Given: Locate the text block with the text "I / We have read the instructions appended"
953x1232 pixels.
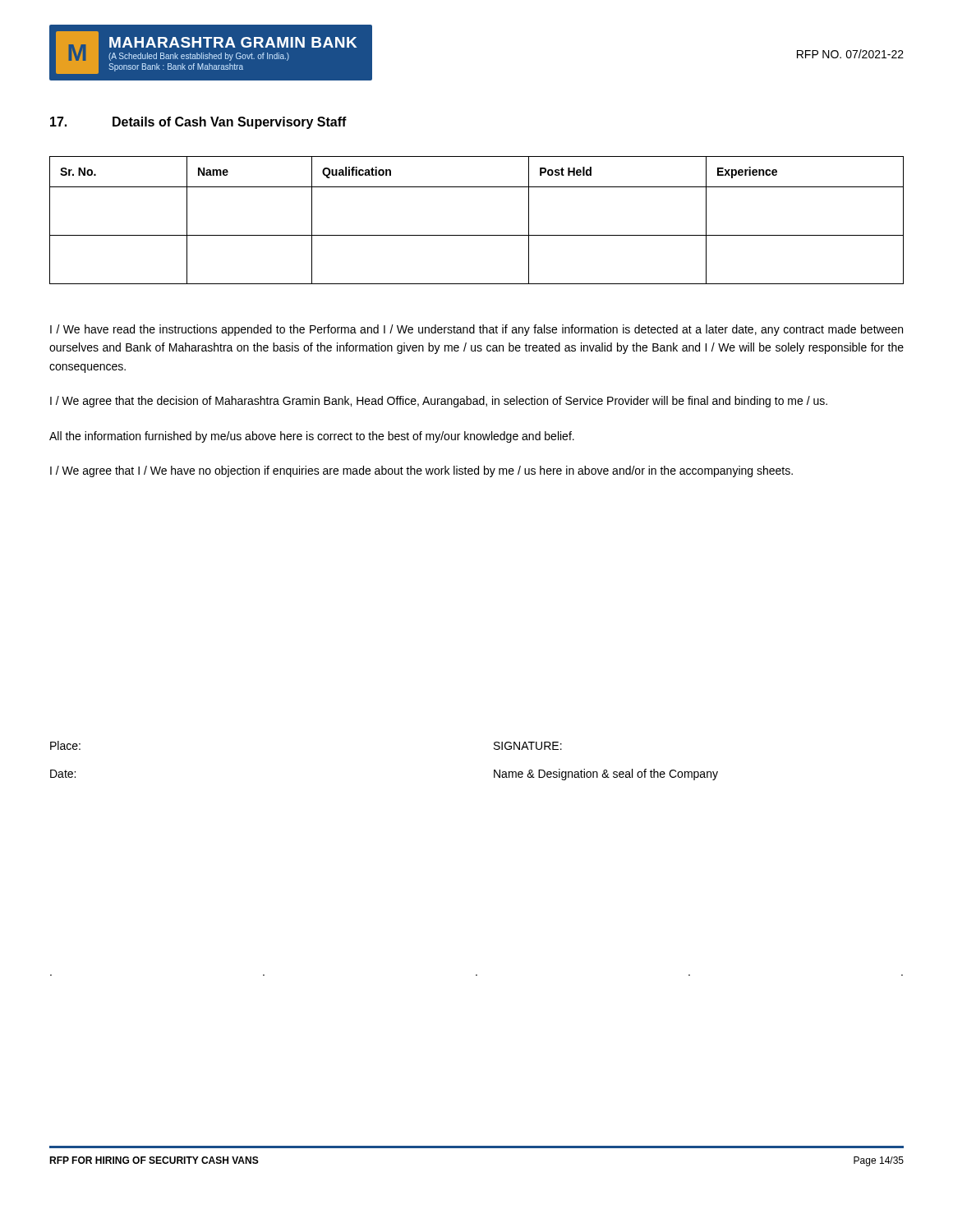Looking at the screenshot, I should [476, 348].
